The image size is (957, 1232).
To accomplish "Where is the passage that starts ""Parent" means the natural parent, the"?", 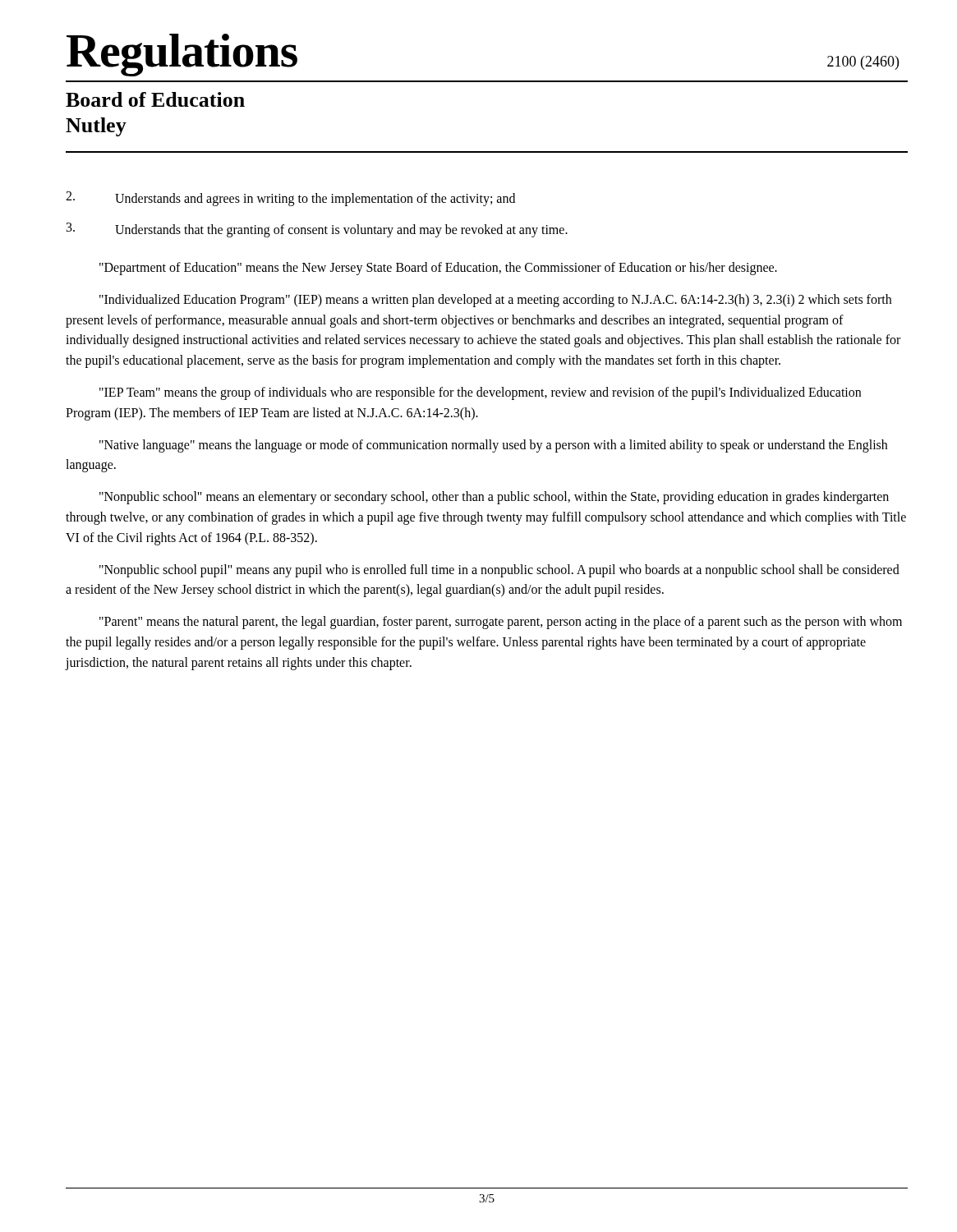I will coord(484,642).
